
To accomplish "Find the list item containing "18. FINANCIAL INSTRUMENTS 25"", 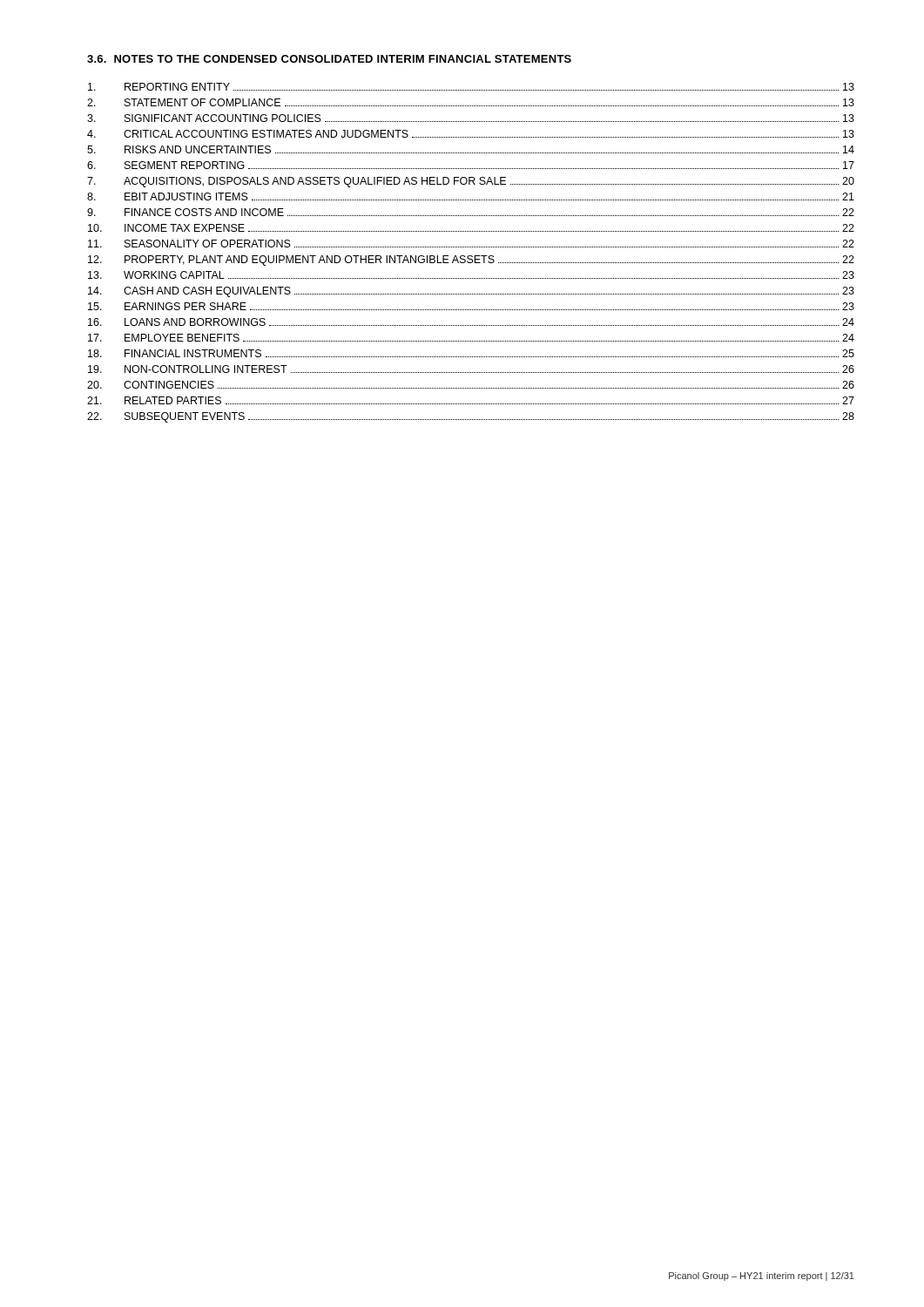I will tap(471, 354).
